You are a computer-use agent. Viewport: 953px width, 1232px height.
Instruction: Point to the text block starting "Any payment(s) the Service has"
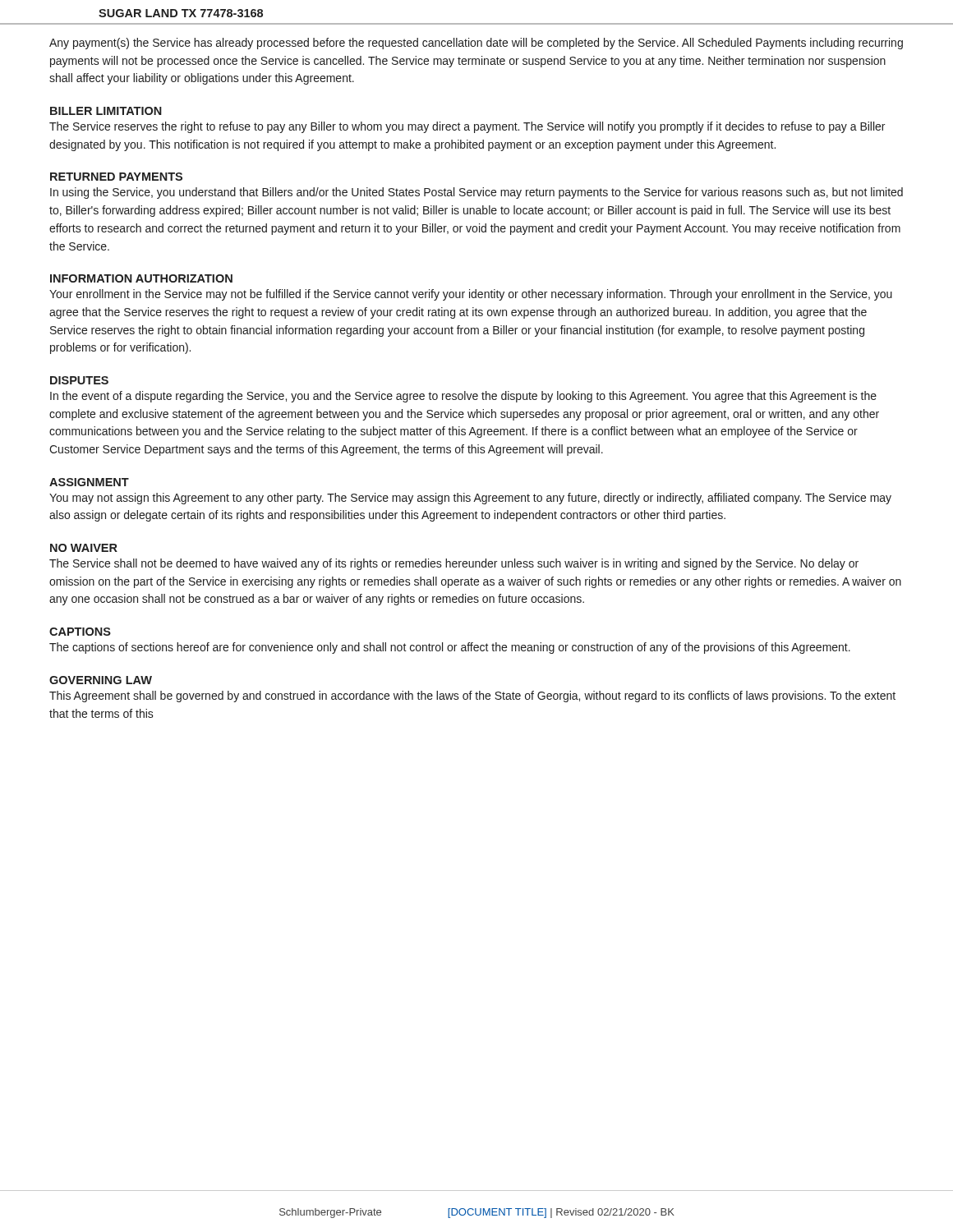[476, 60]
